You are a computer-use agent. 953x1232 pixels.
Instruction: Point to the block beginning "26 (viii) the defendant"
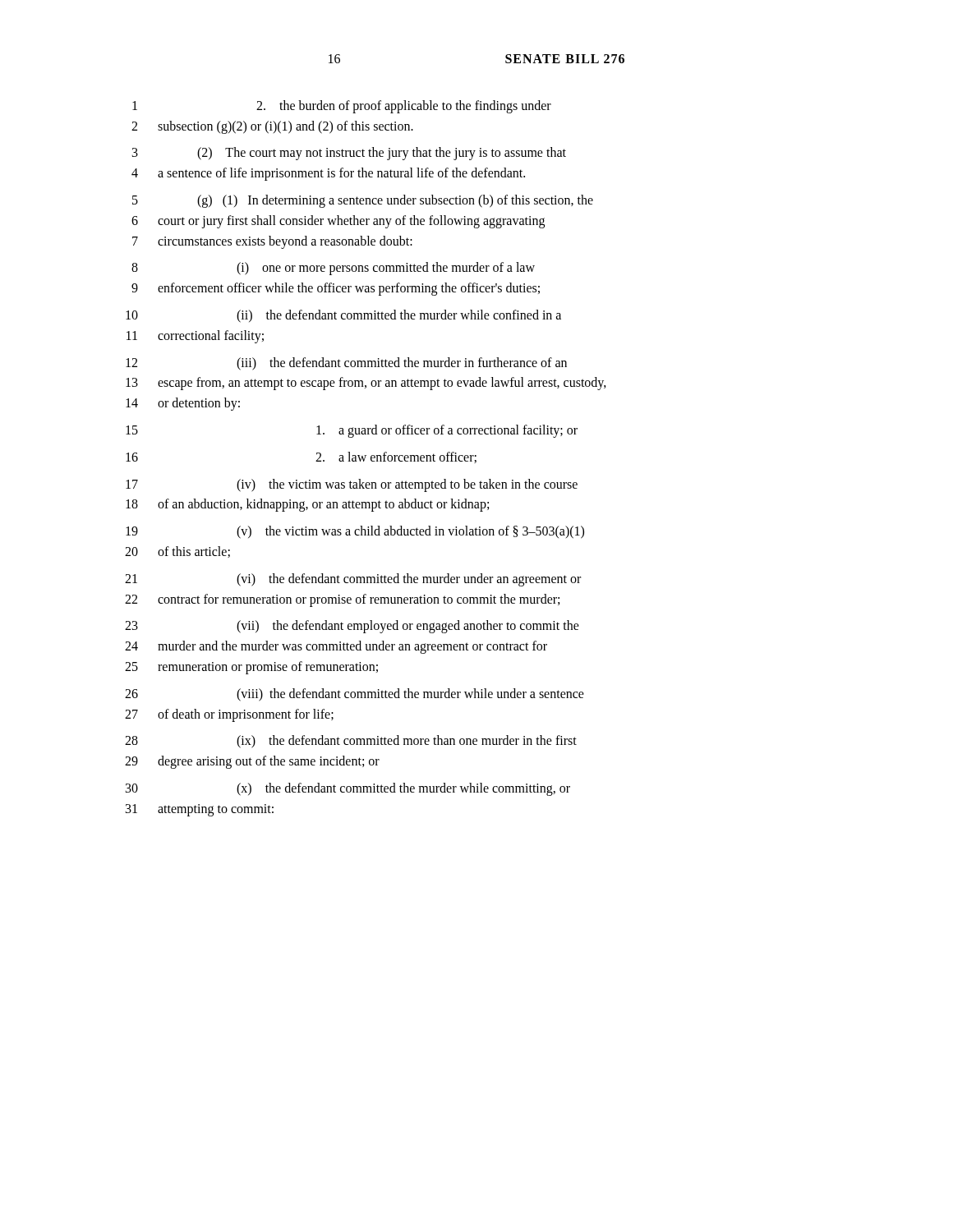pyautogui.click(x=476, y=704)
